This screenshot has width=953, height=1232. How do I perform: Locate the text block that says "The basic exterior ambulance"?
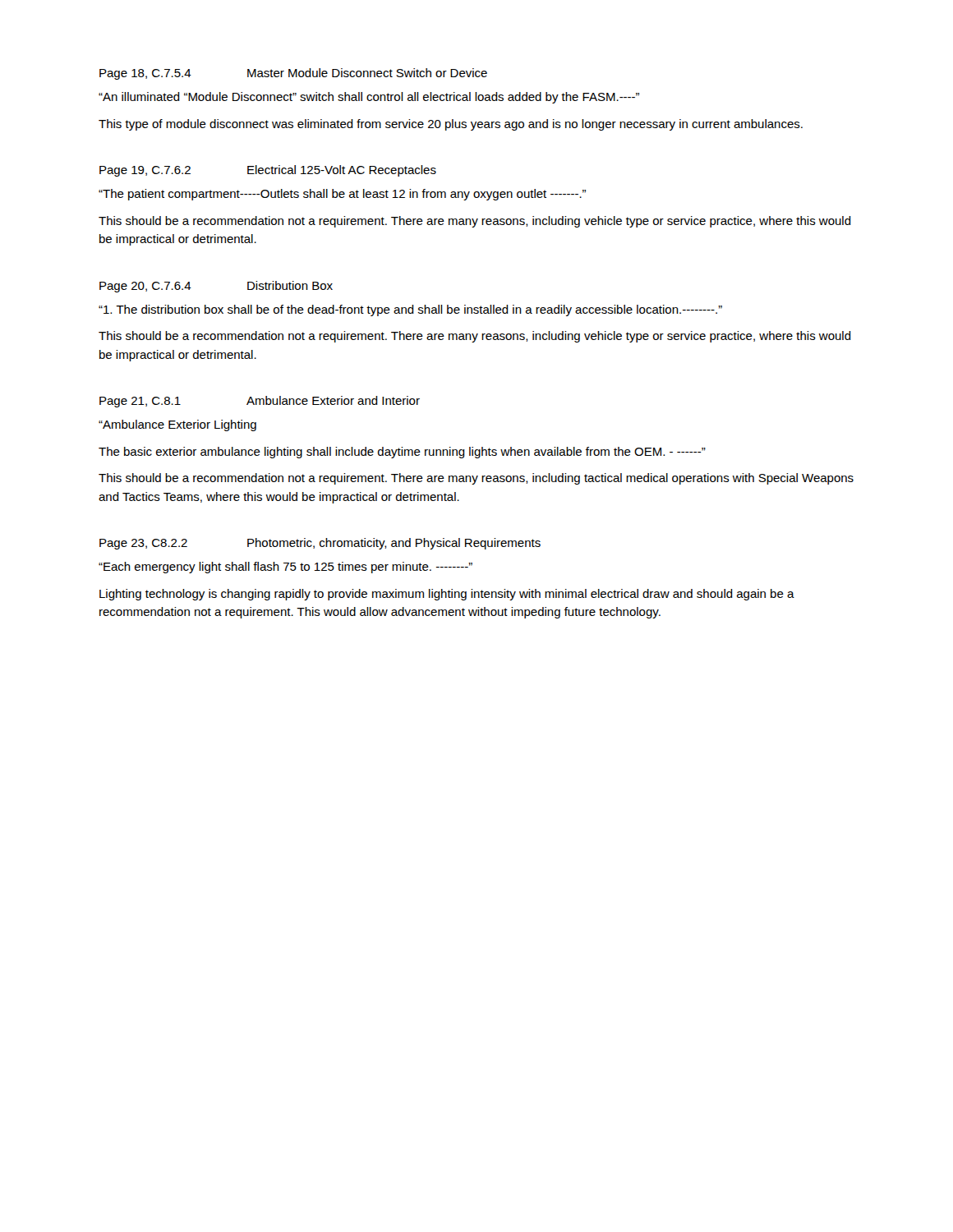click(402, 451)
